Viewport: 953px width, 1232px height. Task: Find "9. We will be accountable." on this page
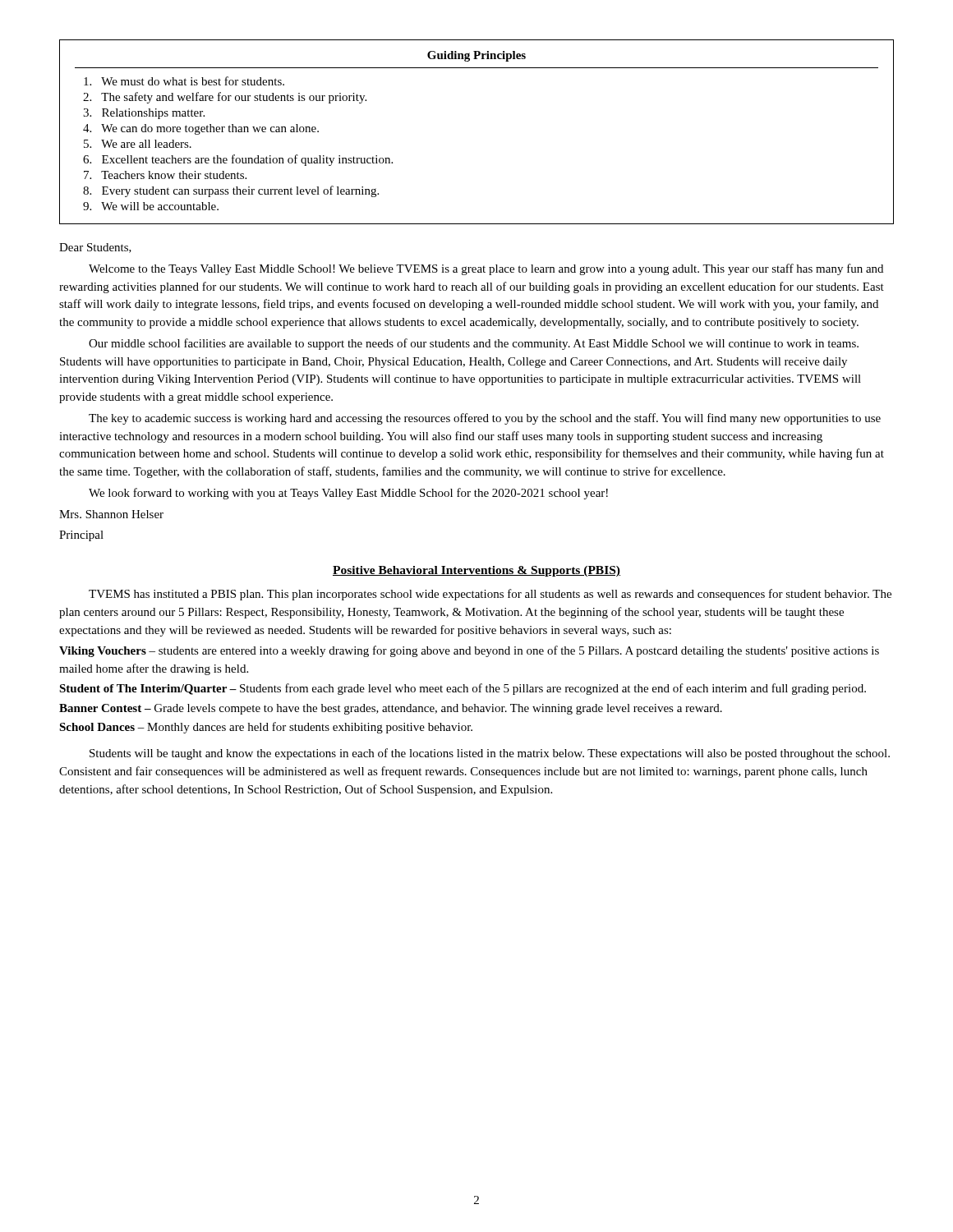[151, 206]
